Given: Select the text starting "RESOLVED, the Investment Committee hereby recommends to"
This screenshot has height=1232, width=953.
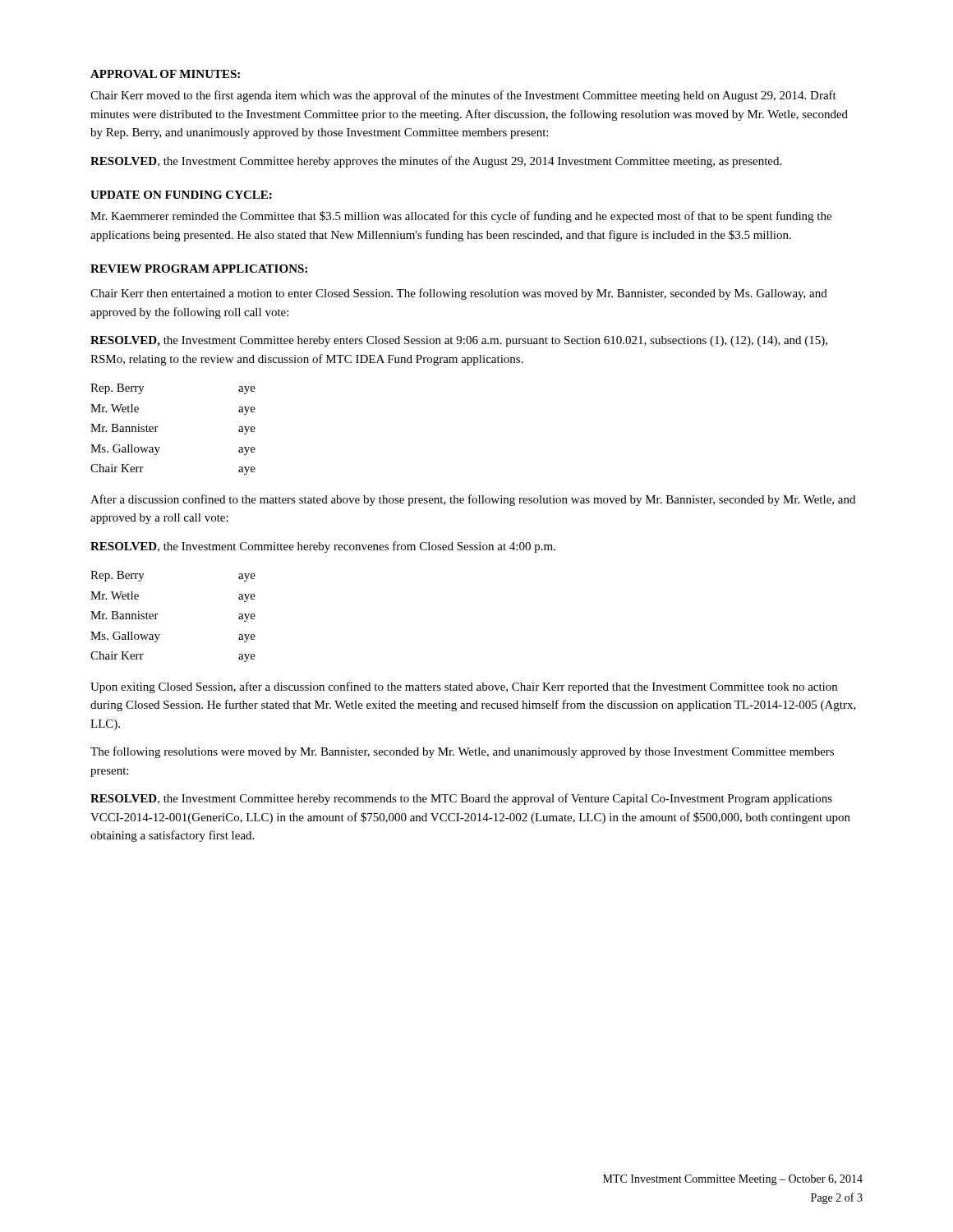Looking at the screenshot, I should click(470, 817).
